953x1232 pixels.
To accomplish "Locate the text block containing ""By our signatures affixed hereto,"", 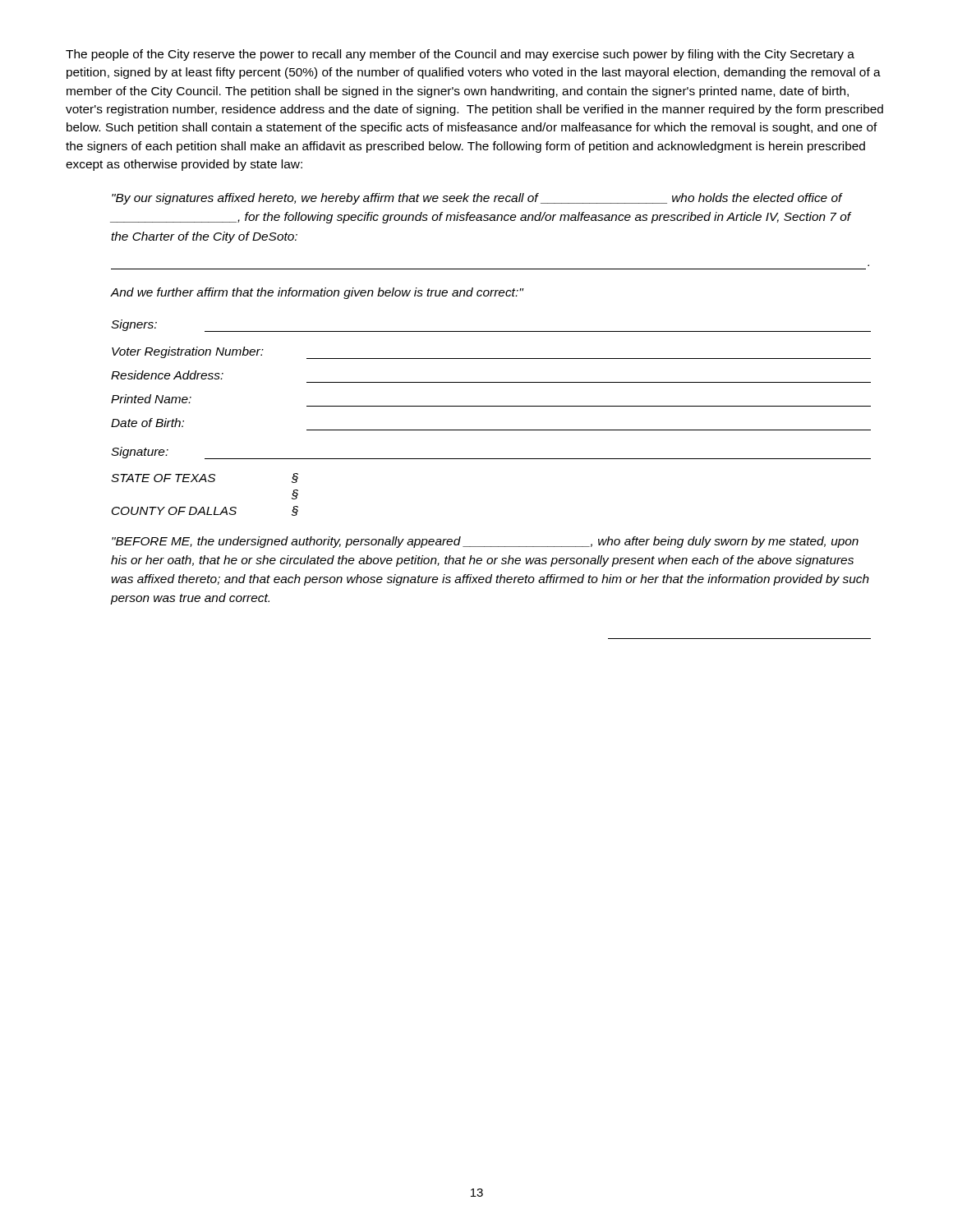I will pos(481,217).
